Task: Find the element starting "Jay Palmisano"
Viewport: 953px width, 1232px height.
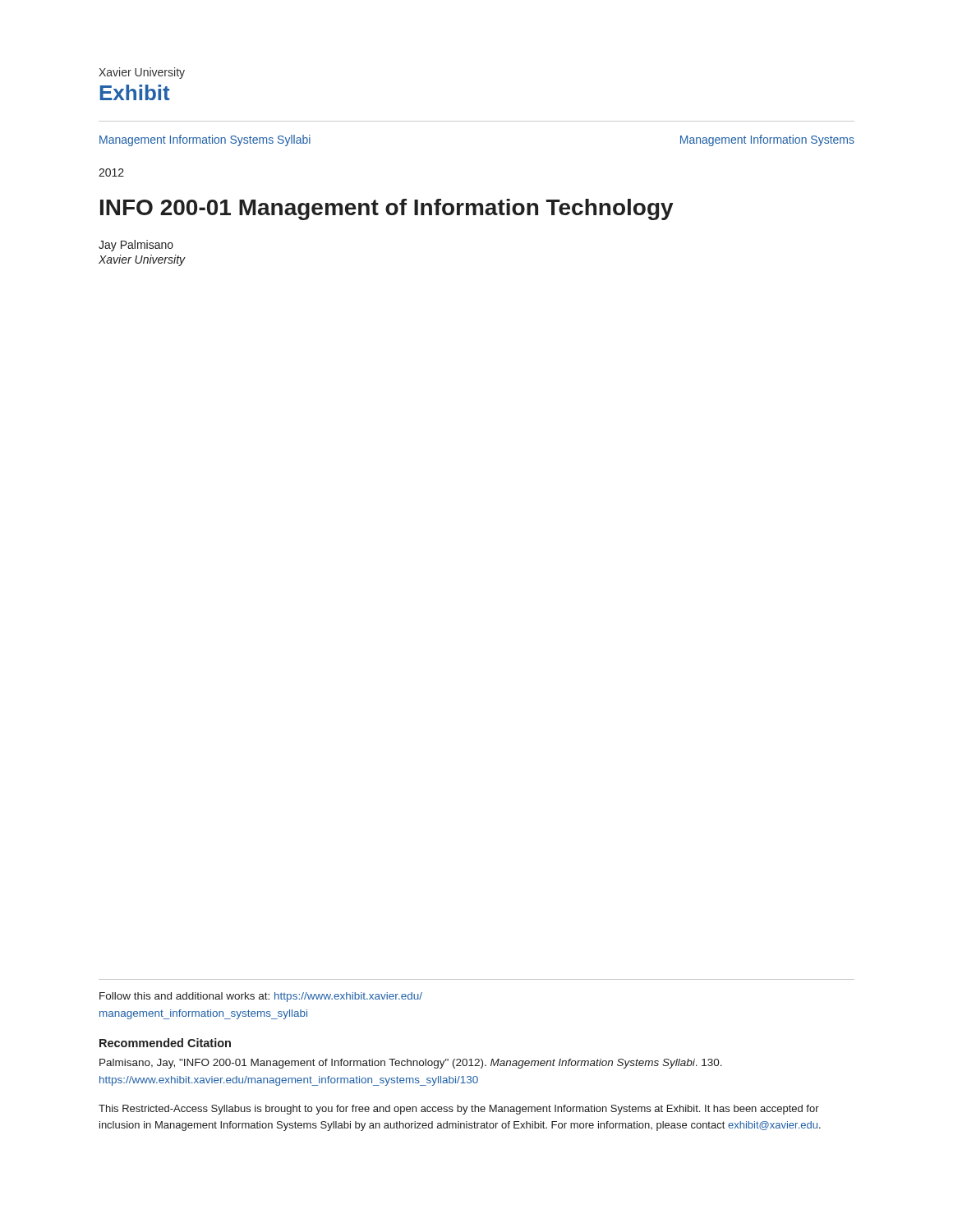Action: pyautogui.click(x=136, y=244)
